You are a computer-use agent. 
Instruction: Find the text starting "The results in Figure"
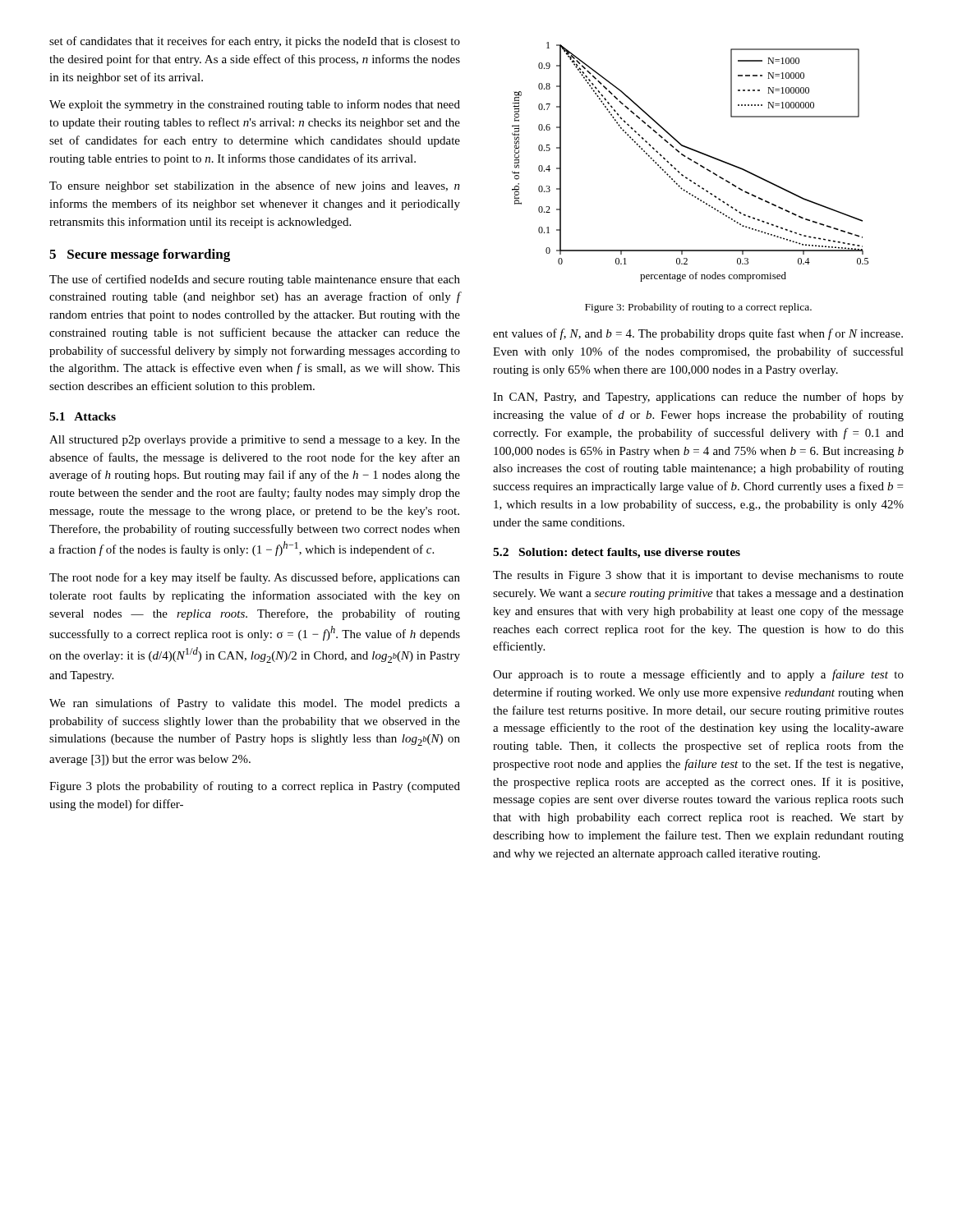click(698, 715)
